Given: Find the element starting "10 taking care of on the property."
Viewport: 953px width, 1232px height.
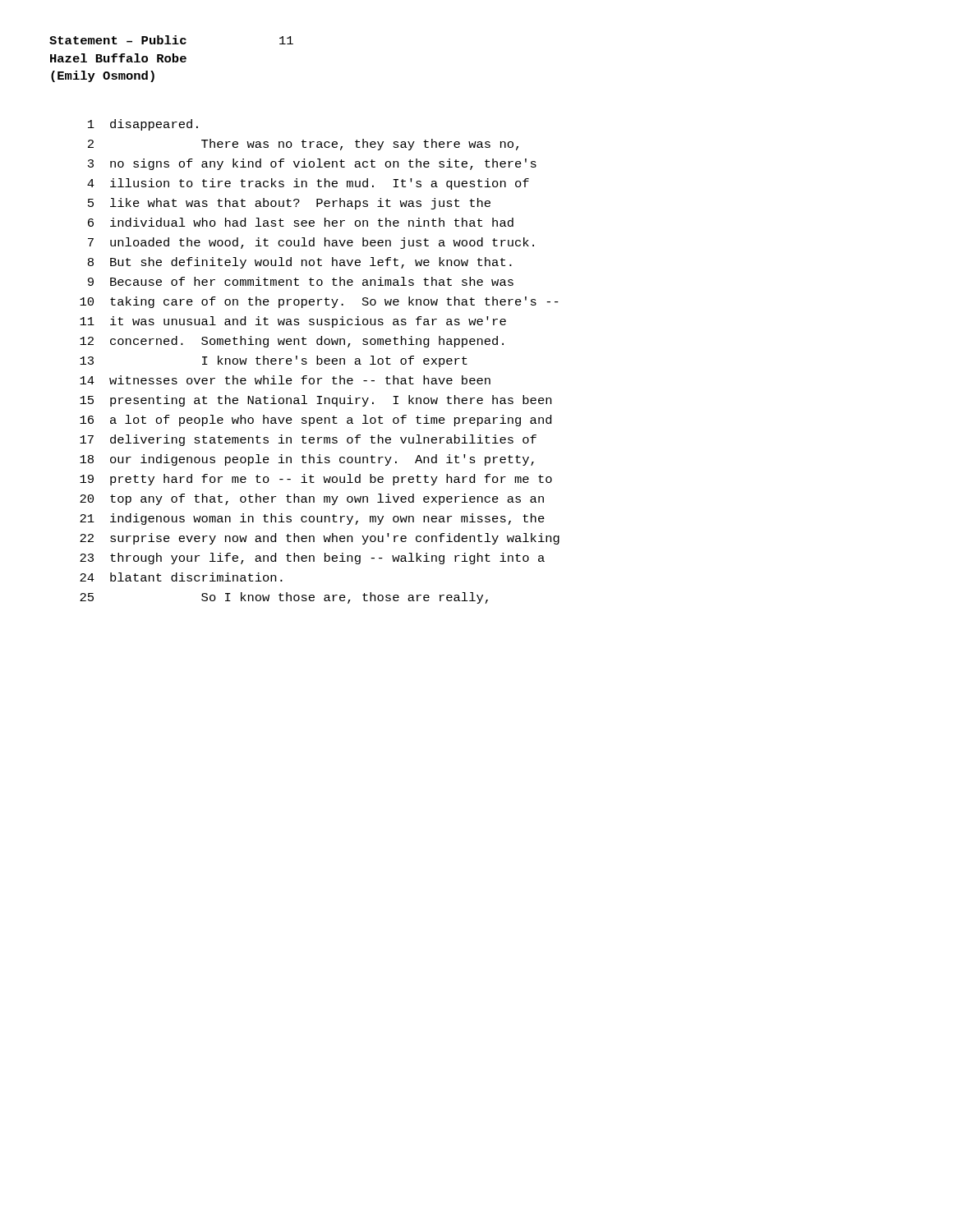Looking at the screenshot, I should coord(476,302).
